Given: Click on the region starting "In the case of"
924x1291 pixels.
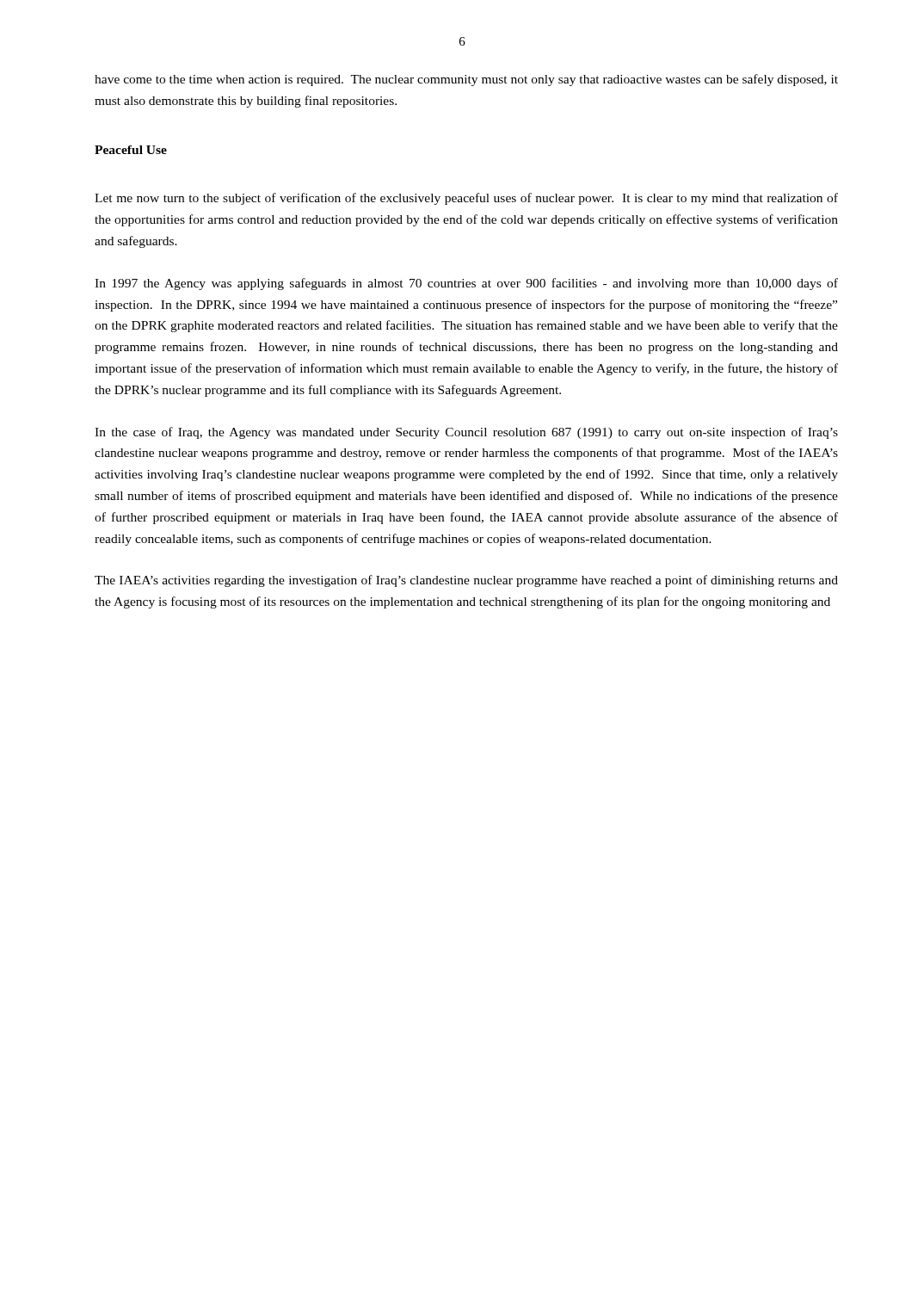Looking at the screenshot, I should [x=466, y=485].
